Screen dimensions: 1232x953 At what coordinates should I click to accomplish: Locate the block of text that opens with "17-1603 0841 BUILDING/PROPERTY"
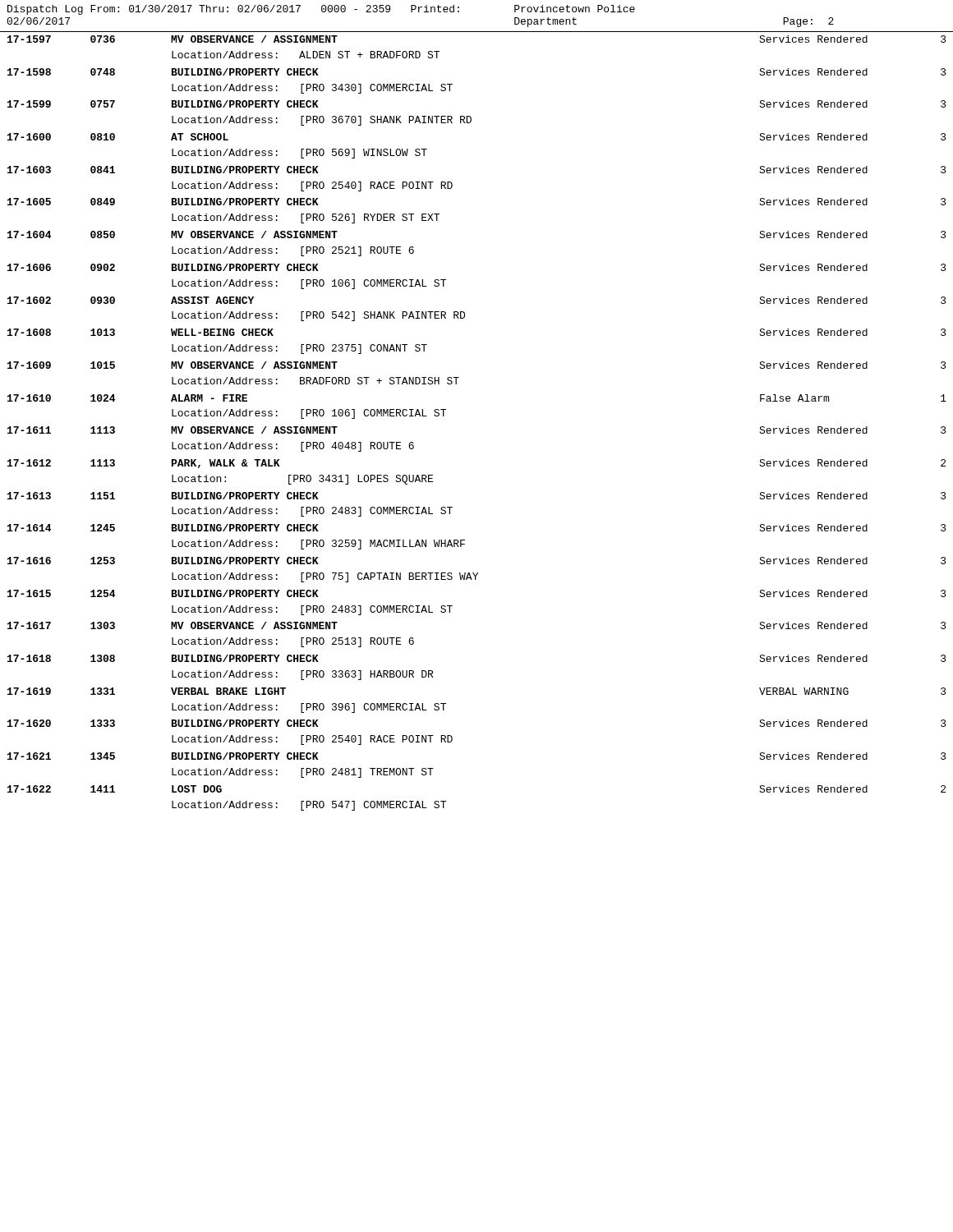[x=29, y=170]
